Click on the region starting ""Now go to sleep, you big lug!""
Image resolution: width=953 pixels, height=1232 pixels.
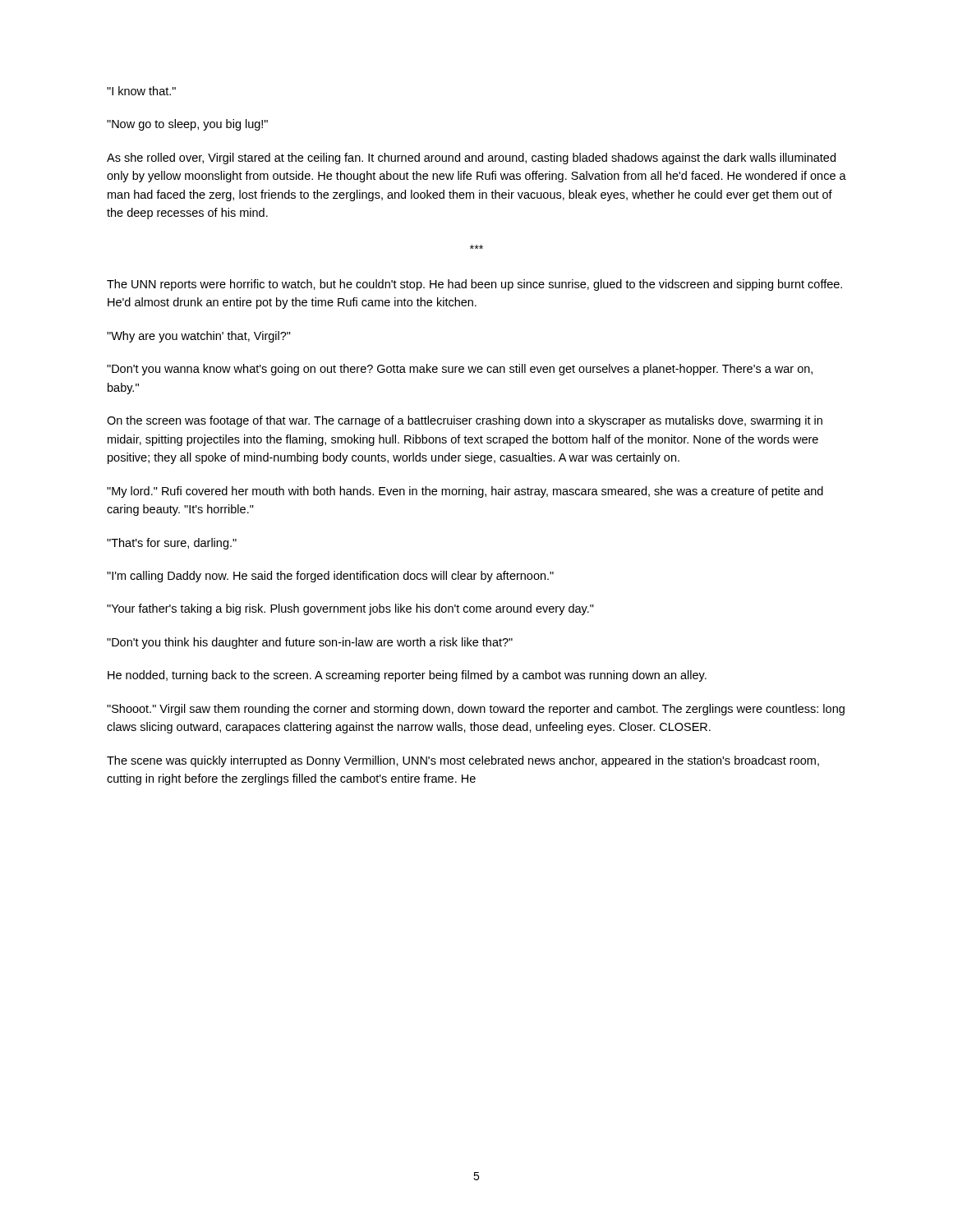pos(188,124)
